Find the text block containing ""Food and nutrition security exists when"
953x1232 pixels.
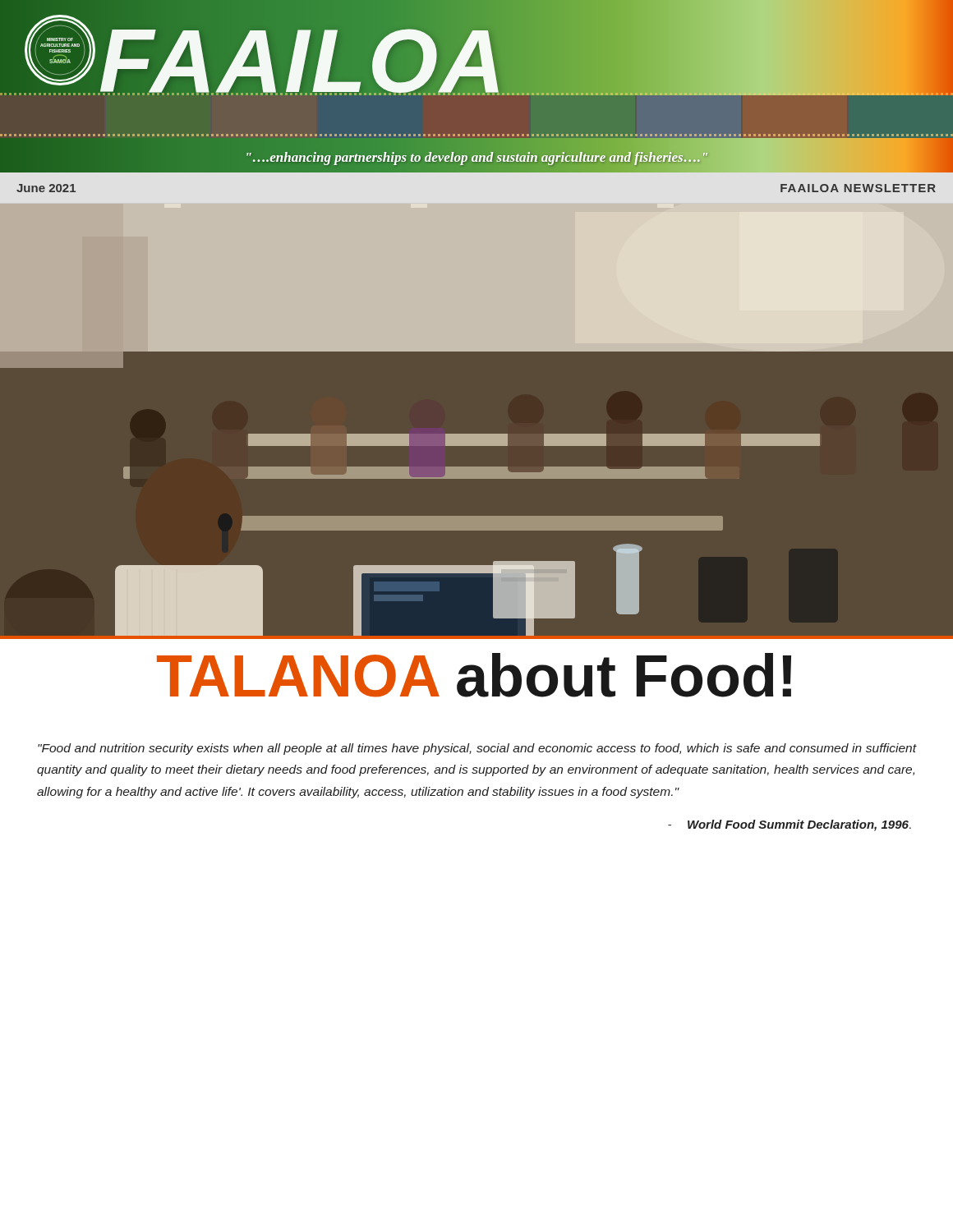(x=476, y=770)
